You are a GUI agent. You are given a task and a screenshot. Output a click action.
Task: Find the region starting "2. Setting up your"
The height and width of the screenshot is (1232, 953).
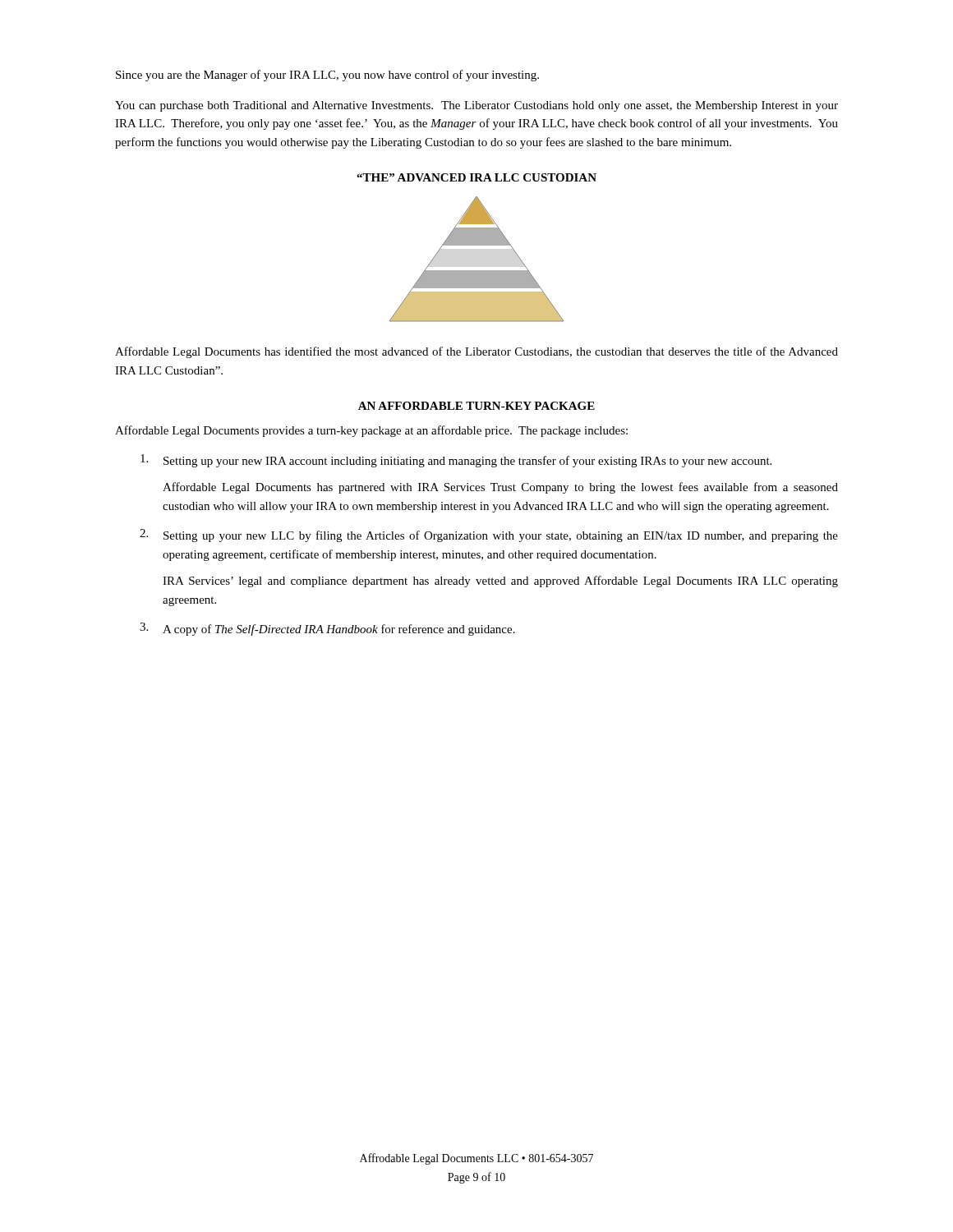tap(489, 545)
